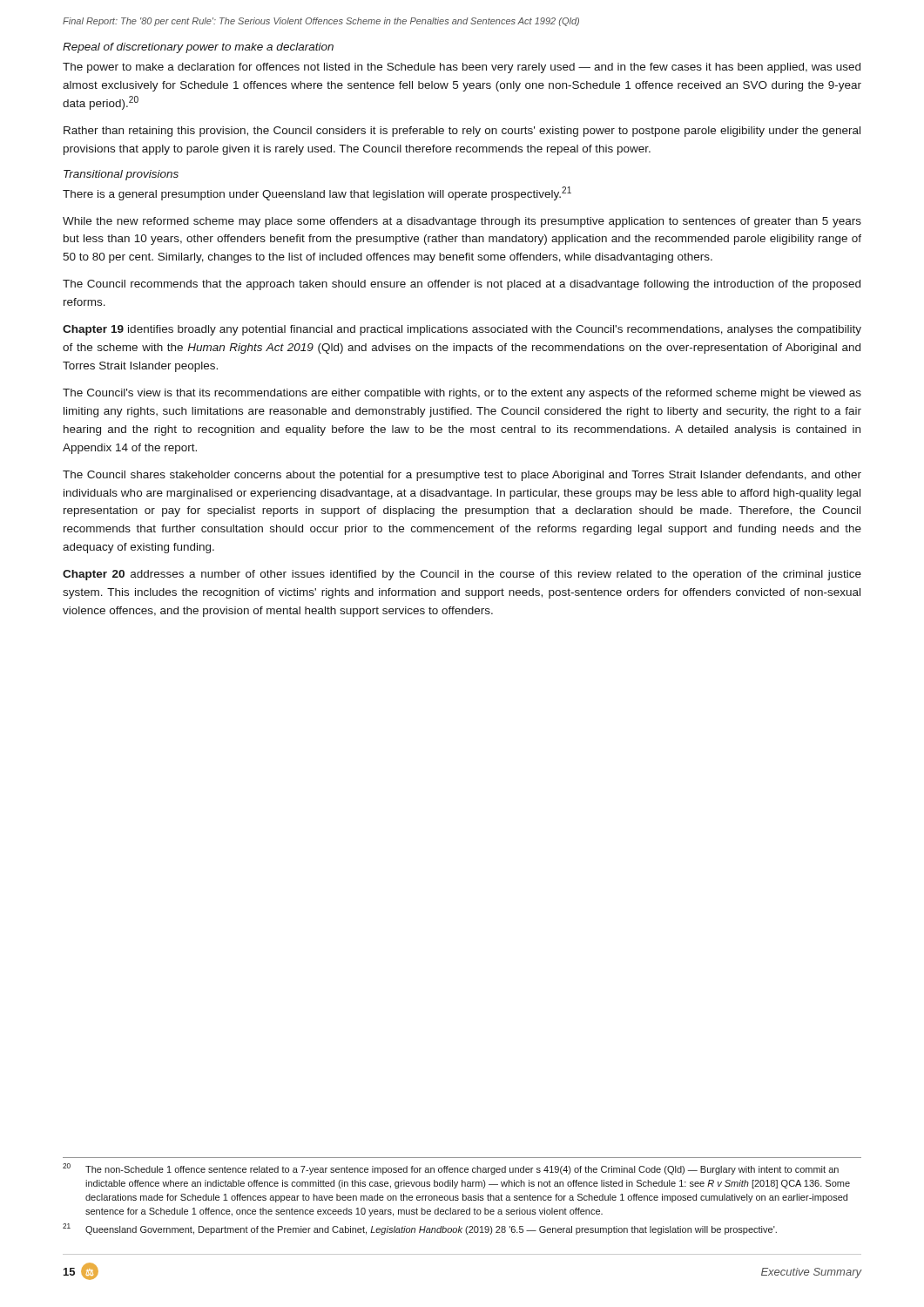Where is the passage that starts "The power to make a"?

pos(462,86)
